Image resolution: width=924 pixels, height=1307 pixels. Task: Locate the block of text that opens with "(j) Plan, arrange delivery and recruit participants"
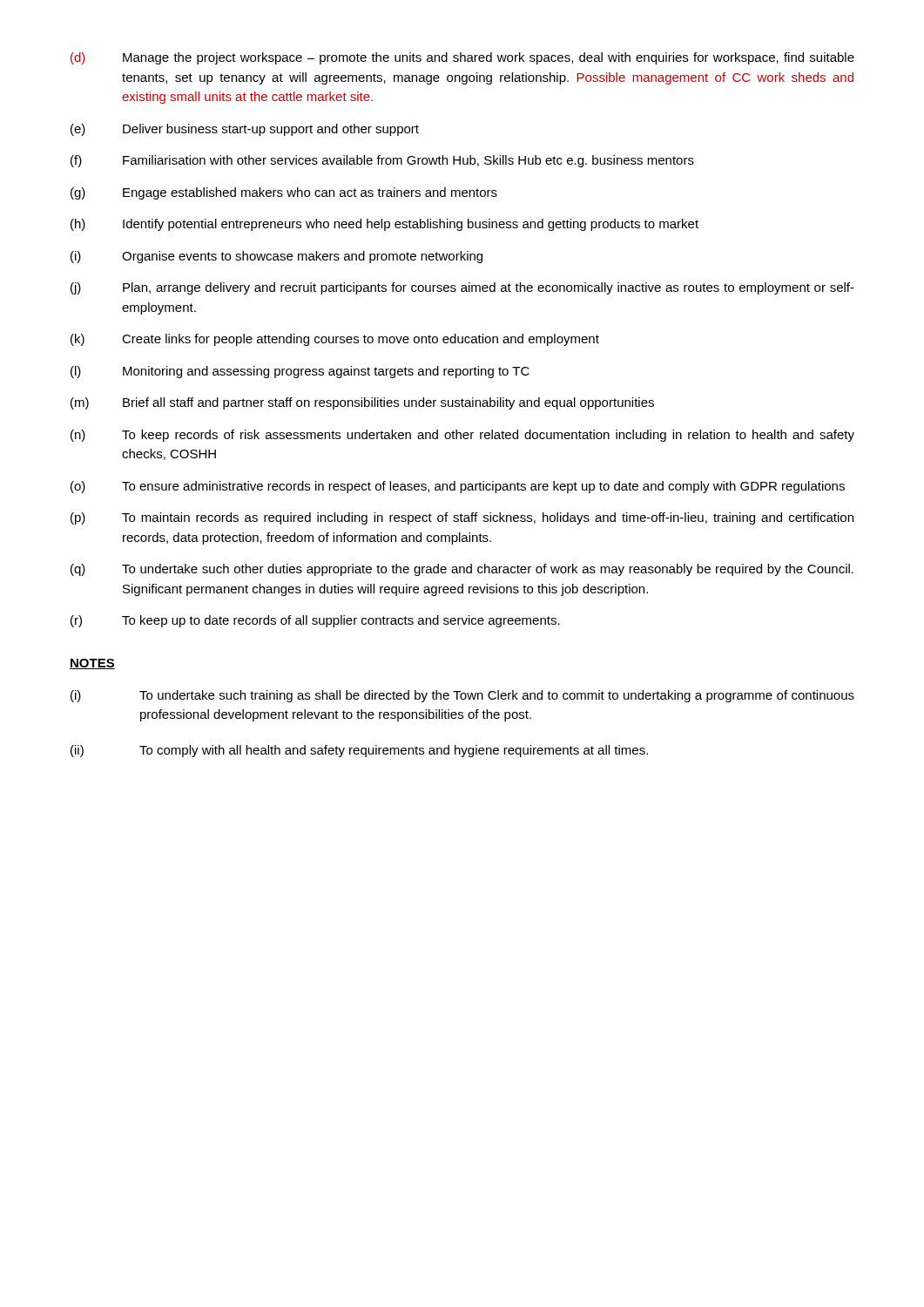[462, 298]
